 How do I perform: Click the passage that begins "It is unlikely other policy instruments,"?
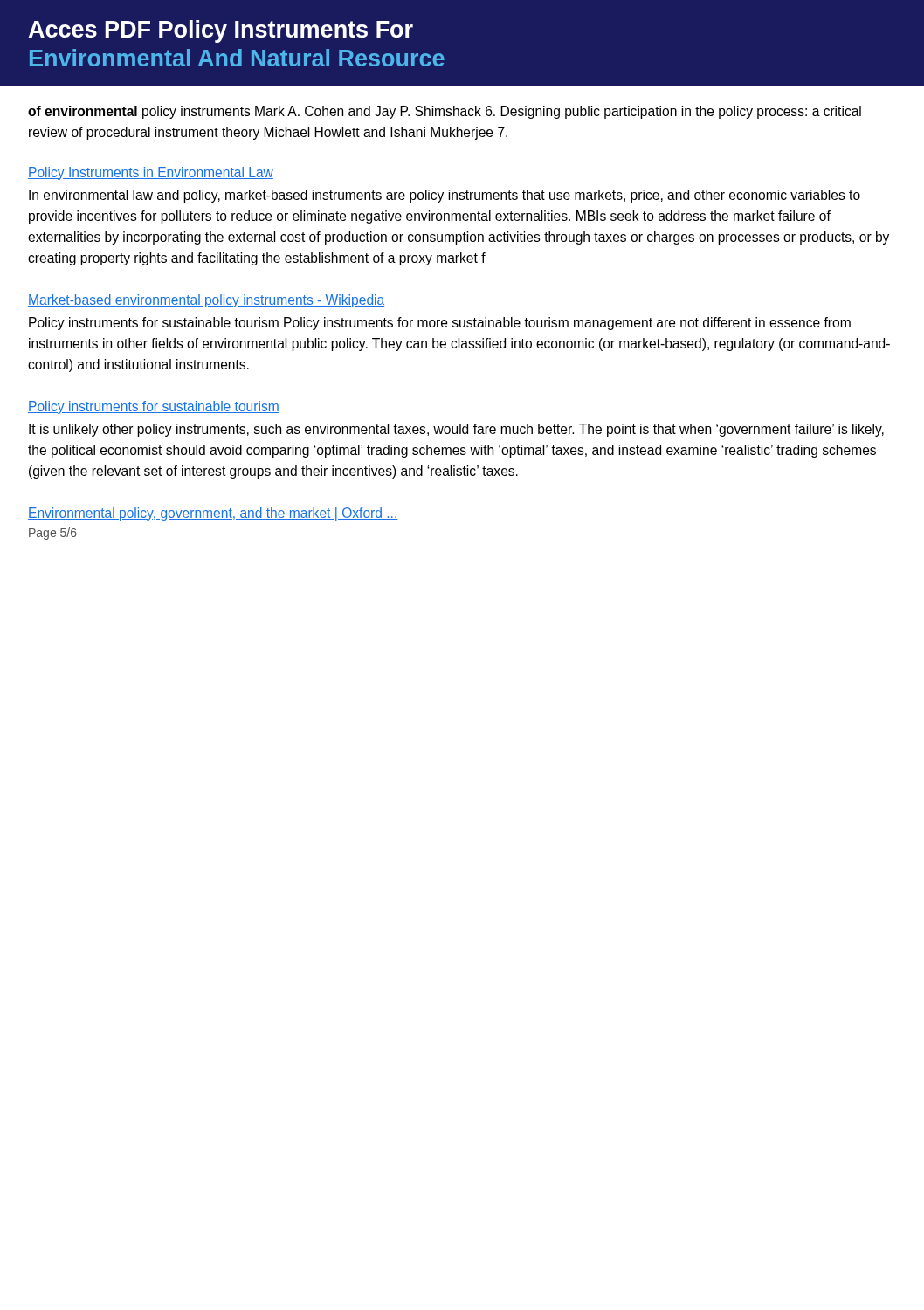pos(456,450)
